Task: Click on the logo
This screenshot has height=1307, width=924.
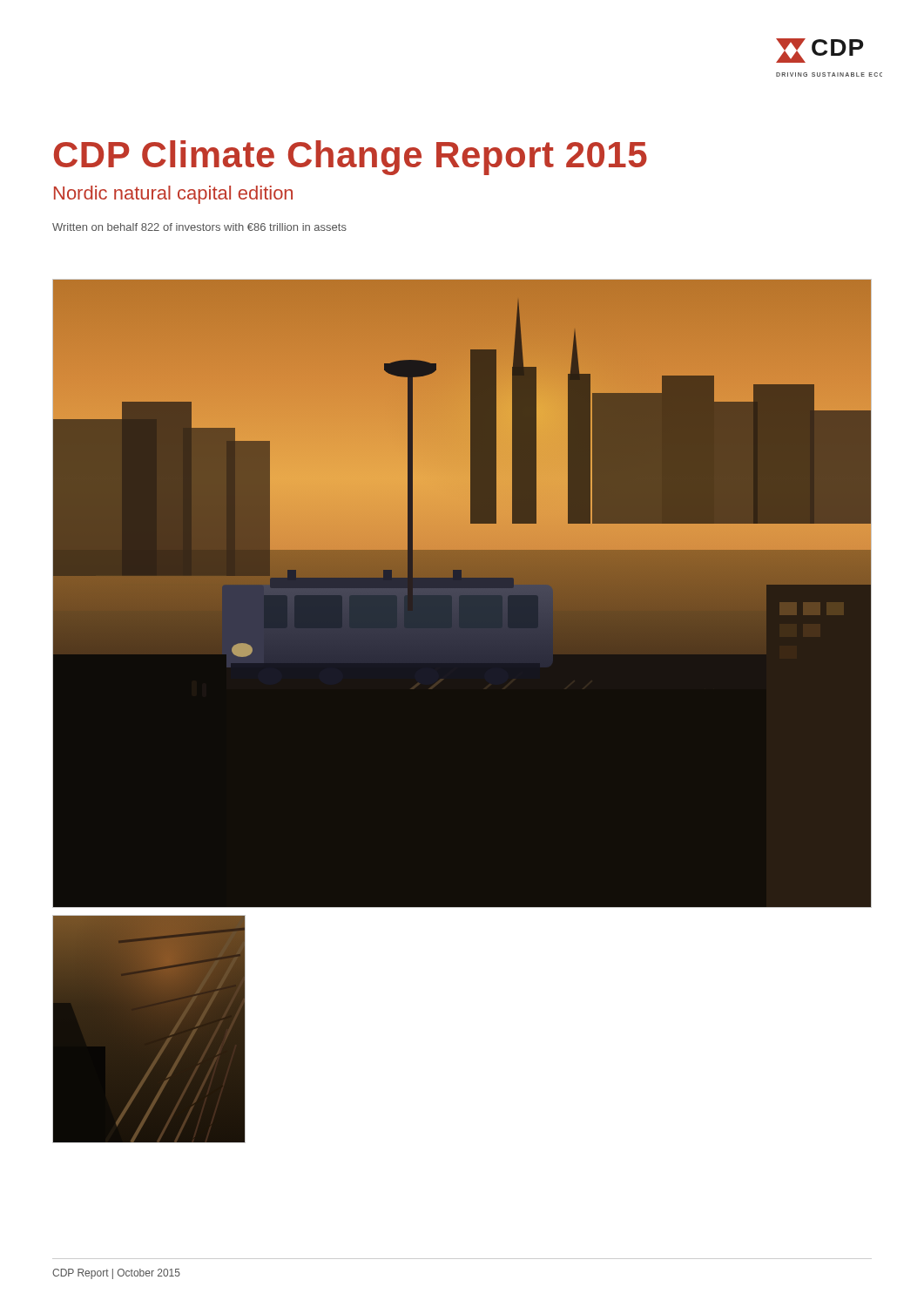Action: [x=826, y=68]
